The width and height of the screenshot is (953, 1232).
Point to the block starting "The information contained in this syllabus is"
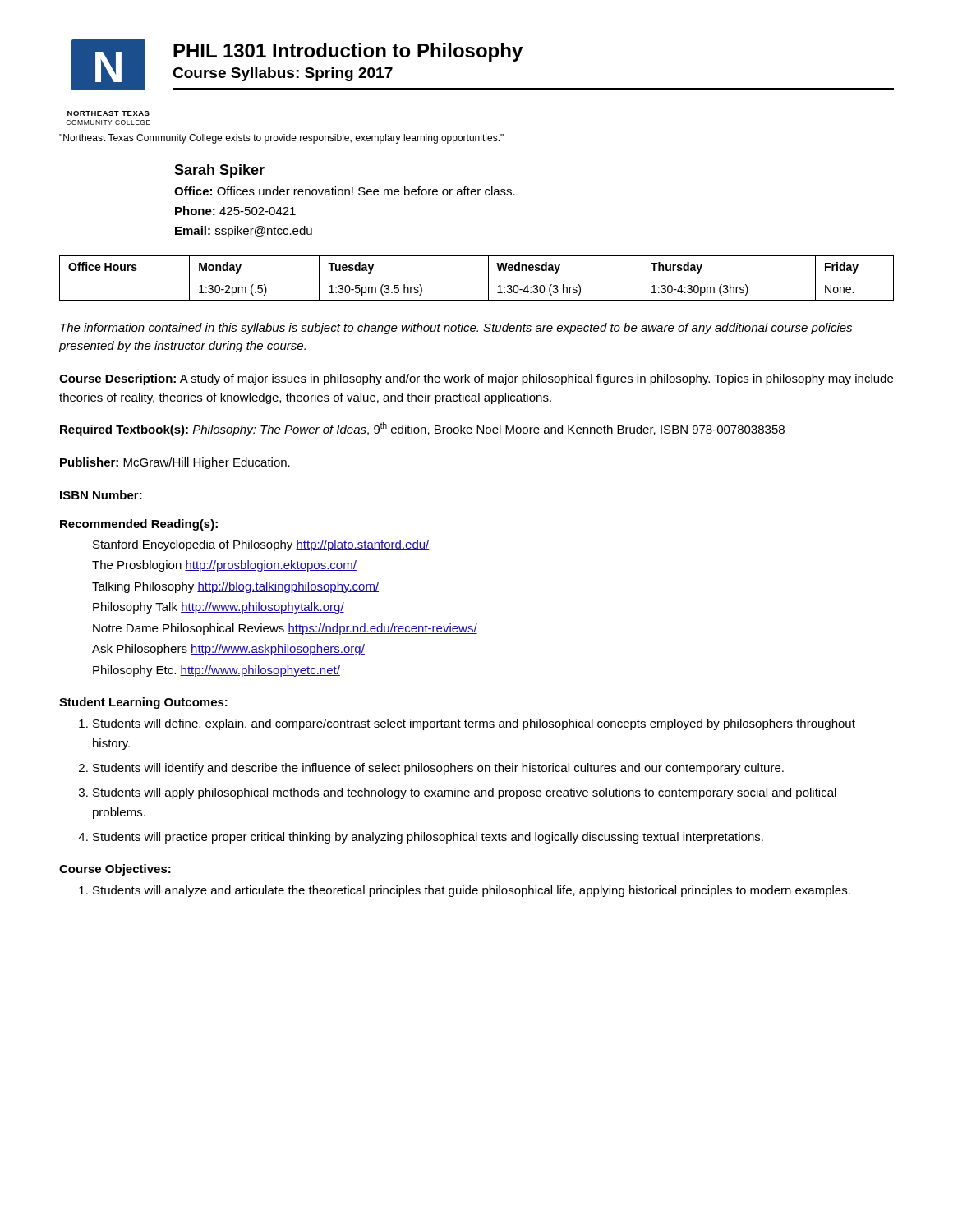point(456,336)
